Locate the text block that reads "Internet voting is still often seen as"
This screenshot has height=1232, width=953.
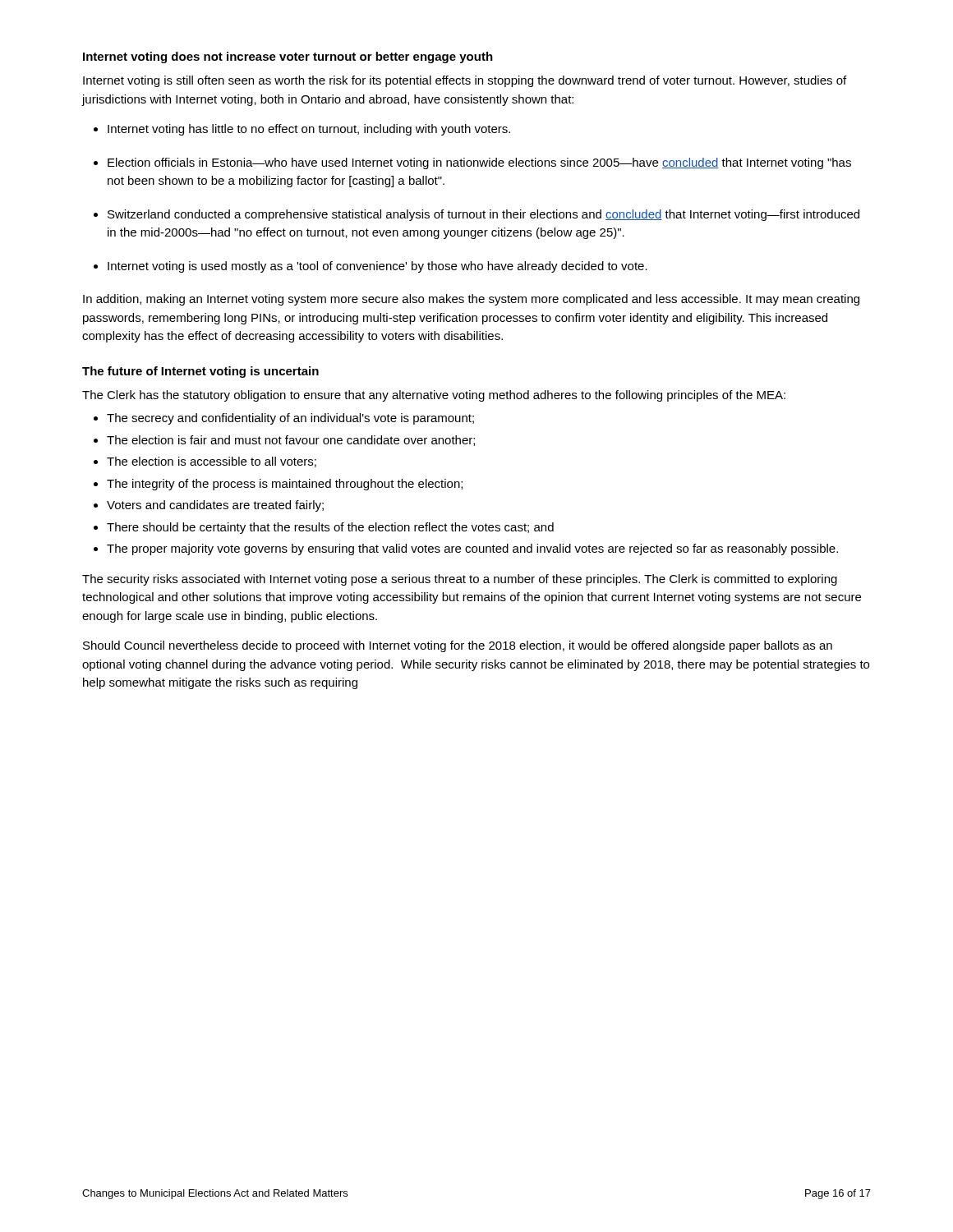(464, 89)
